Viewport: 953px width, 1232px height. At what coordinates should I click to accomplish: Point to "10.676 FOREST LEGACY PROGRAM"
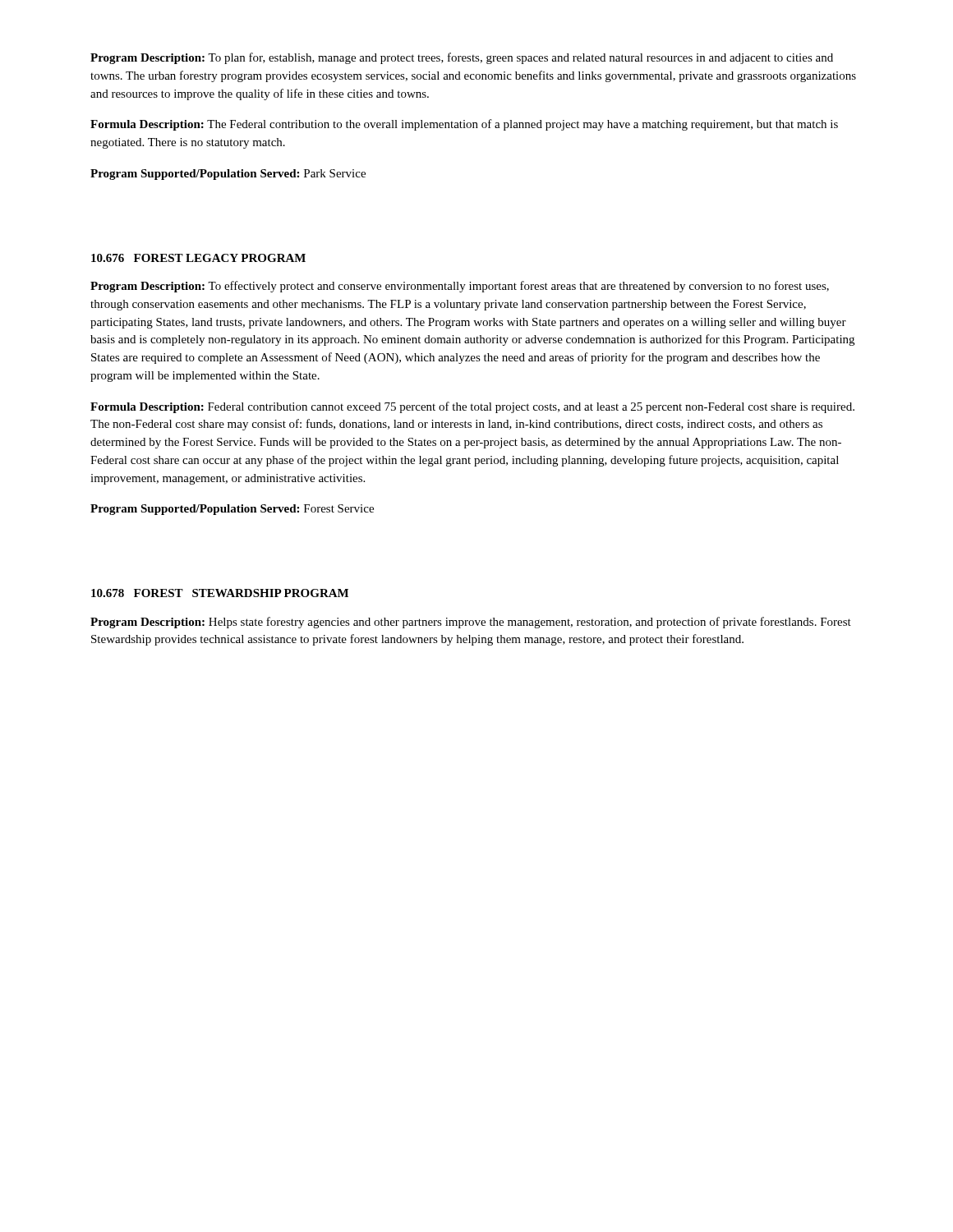point(198,257)
